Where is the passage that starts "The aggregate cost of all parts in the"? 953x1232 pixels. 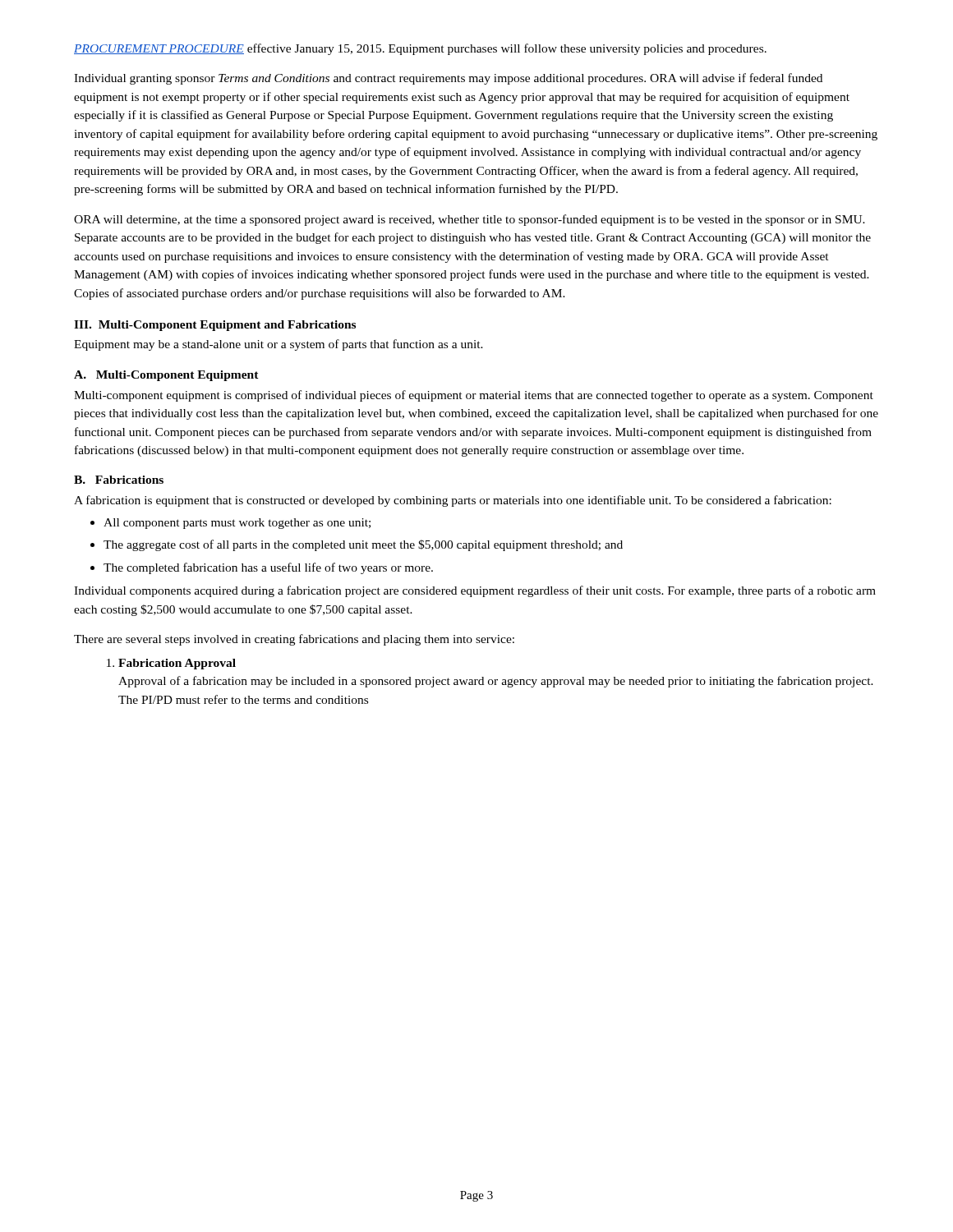click(x=491, y=545)
